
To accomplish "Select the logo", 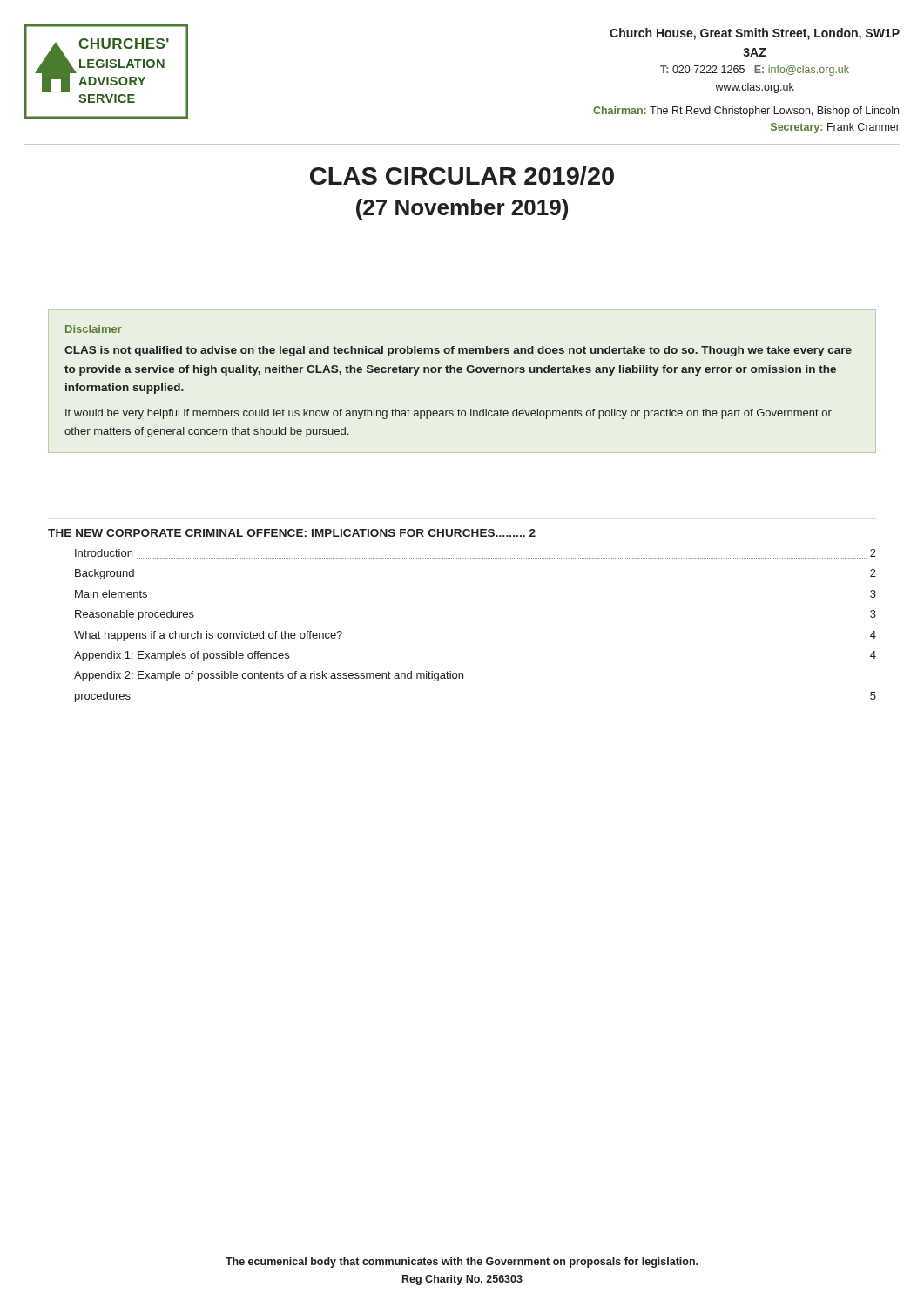I will coord(106,71).
